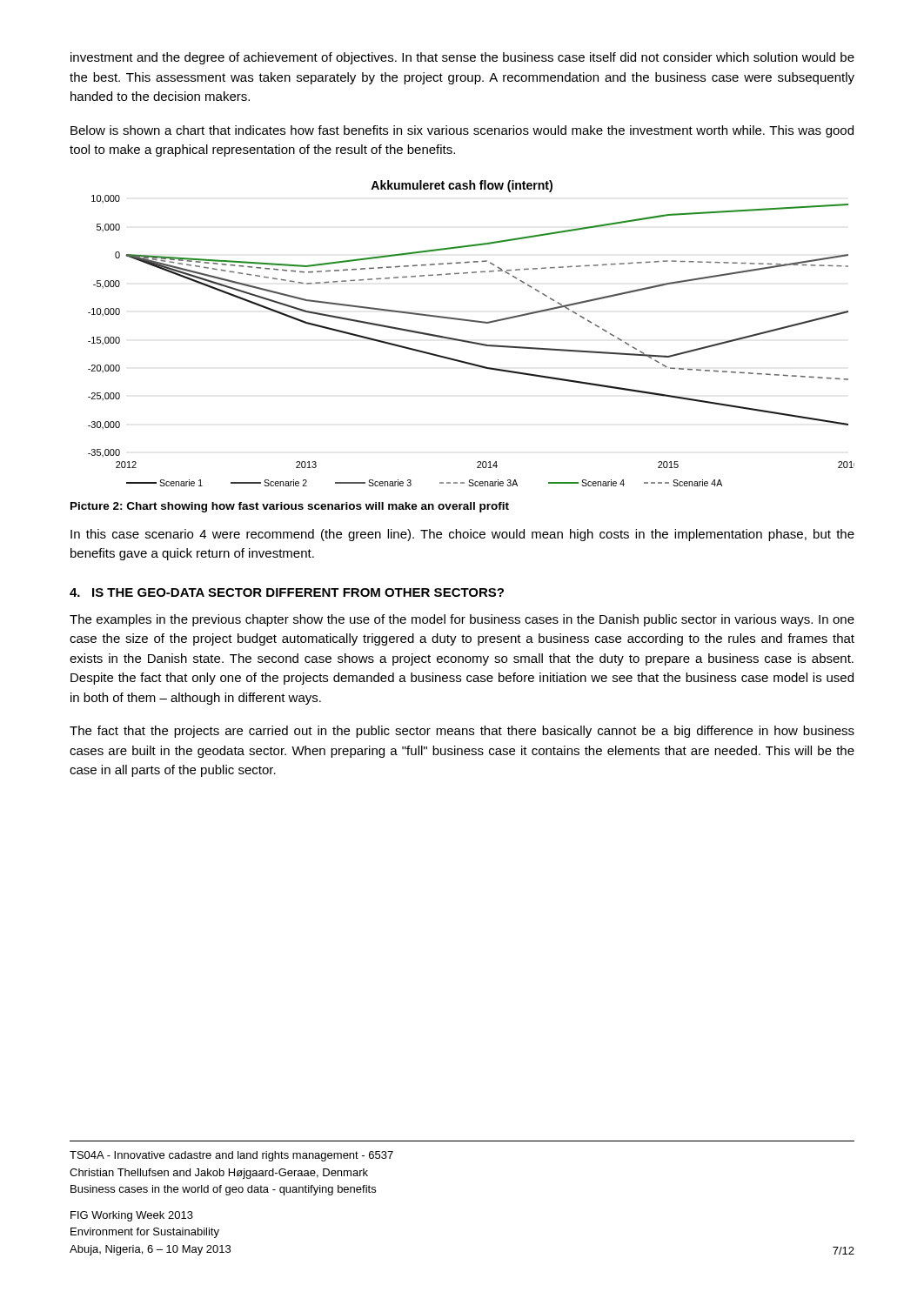Select the text block containing "The examples in the previous chapter show"
The image size is (924, 1305).
pos(462,658)
